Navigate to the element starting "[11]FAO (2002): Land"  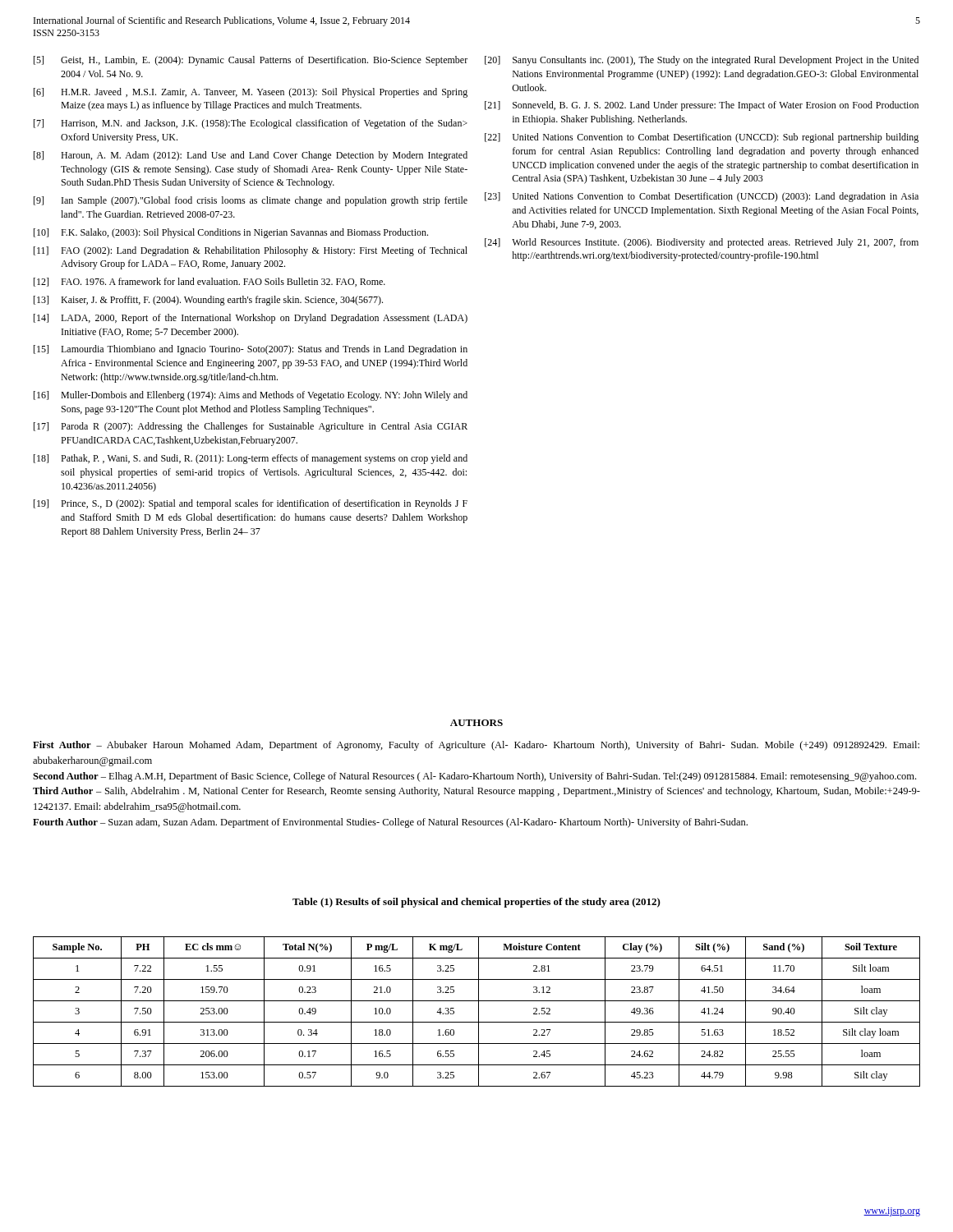(250, 257)
